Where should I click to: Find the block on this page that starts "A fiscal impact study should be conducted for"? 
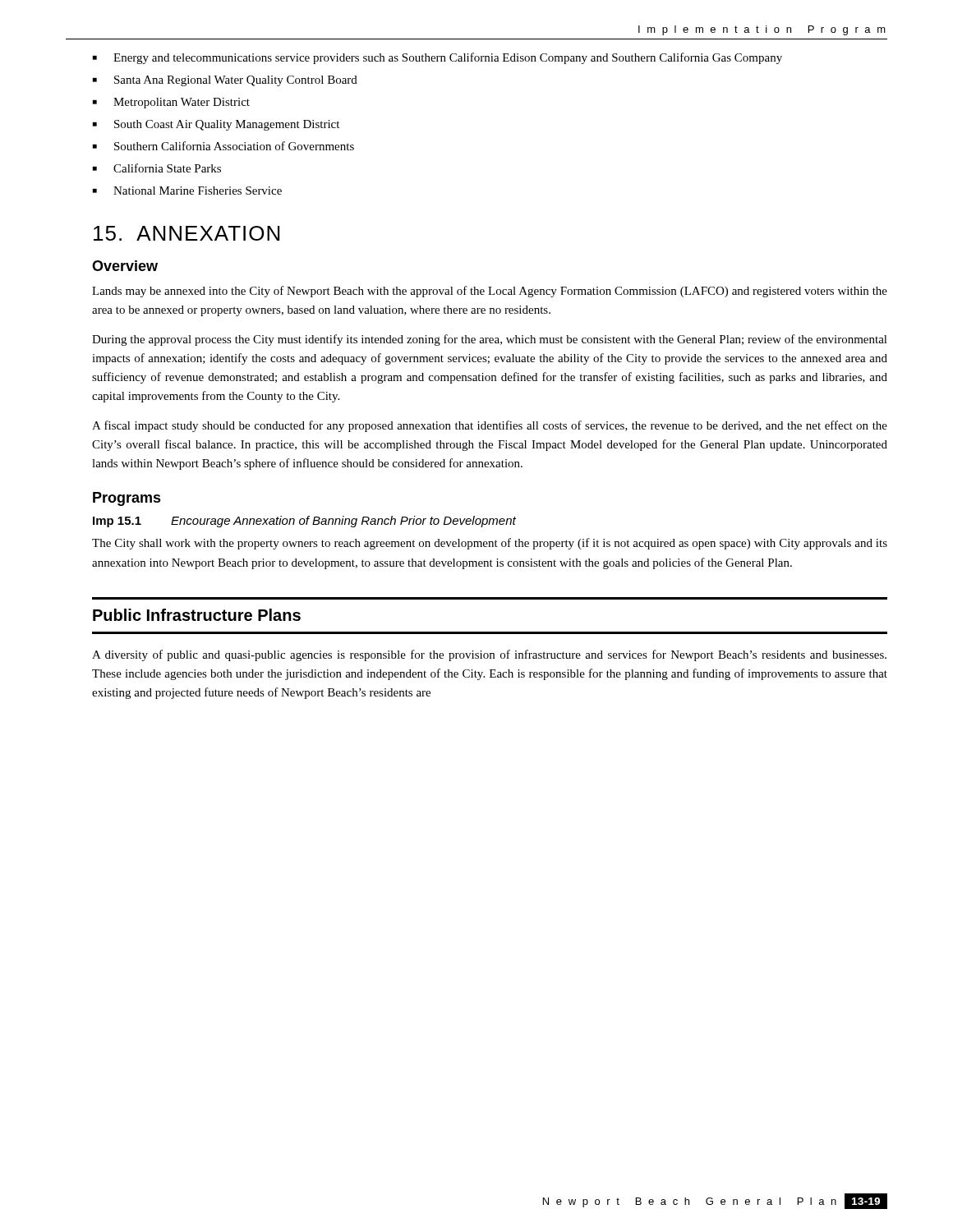490,444
